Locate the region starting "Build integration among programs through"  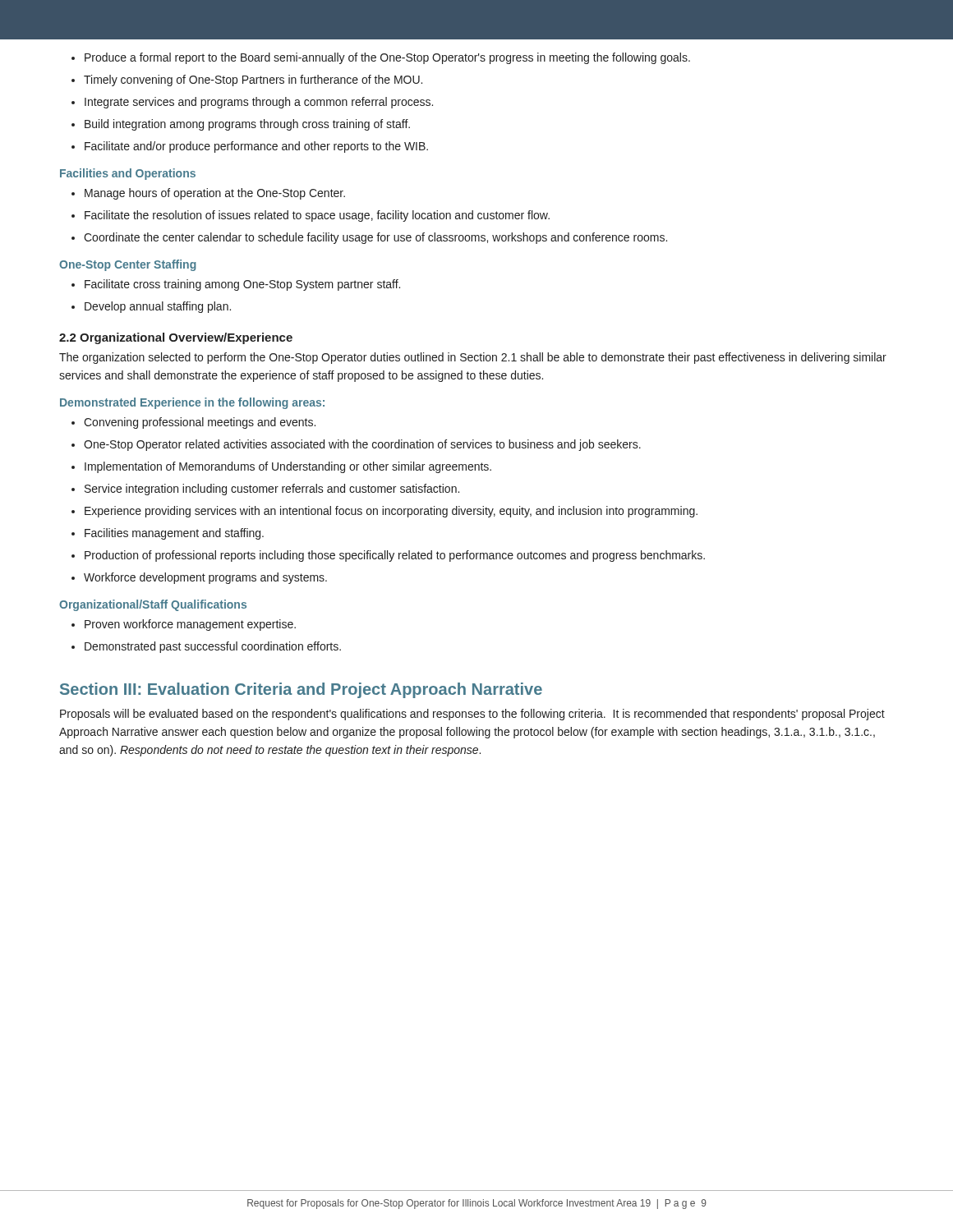pyautogui.click(x=247, y=125)
